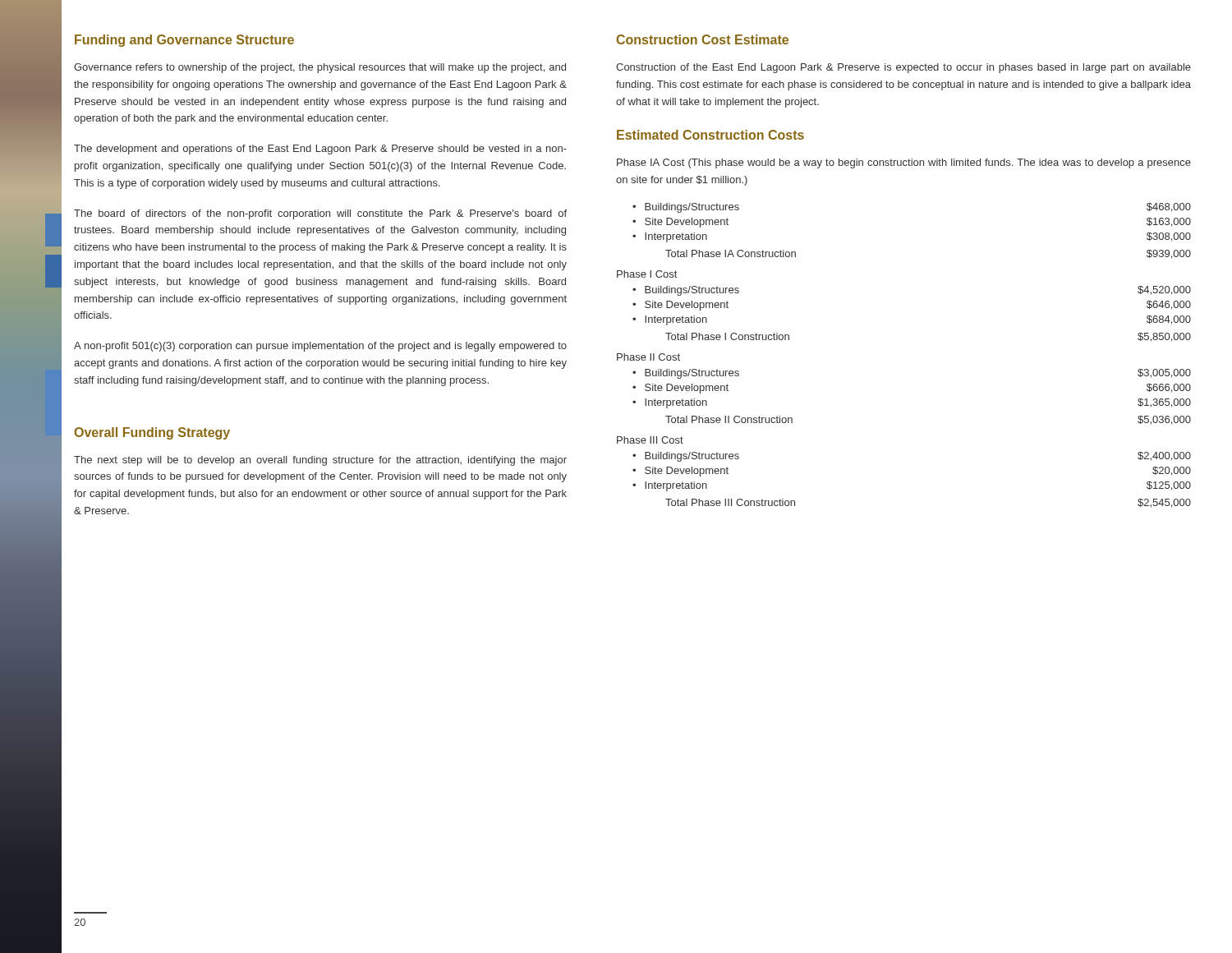Point to the passage starting "Total Phase IA Construction $939,000"
The height and width of the screenshot is (953, 1232).
[731, 254]
